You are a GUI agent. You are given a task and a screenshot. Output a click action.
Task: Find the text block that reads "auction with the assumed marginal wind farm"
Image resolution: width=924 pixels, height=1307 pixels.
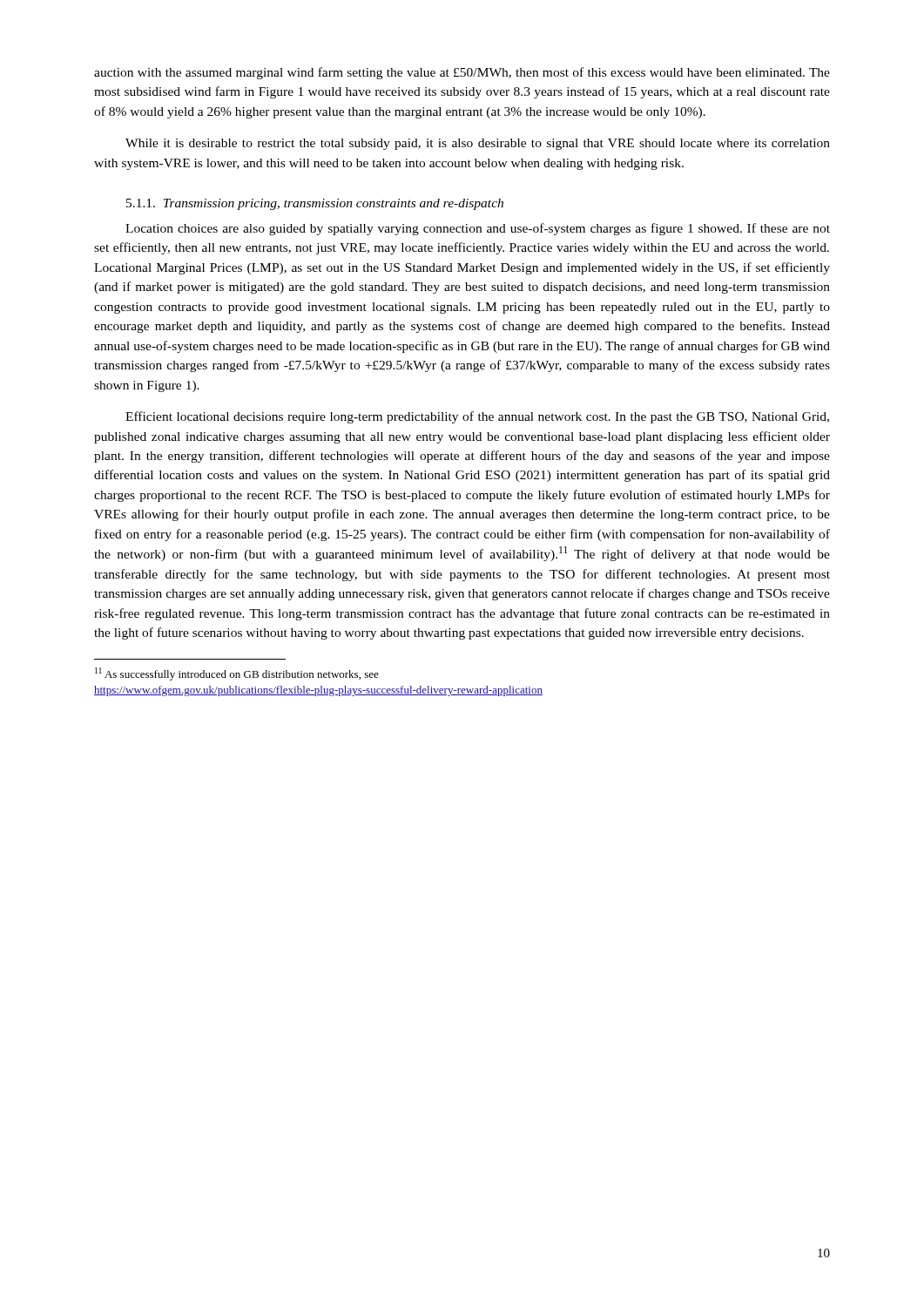click(462, 92)
